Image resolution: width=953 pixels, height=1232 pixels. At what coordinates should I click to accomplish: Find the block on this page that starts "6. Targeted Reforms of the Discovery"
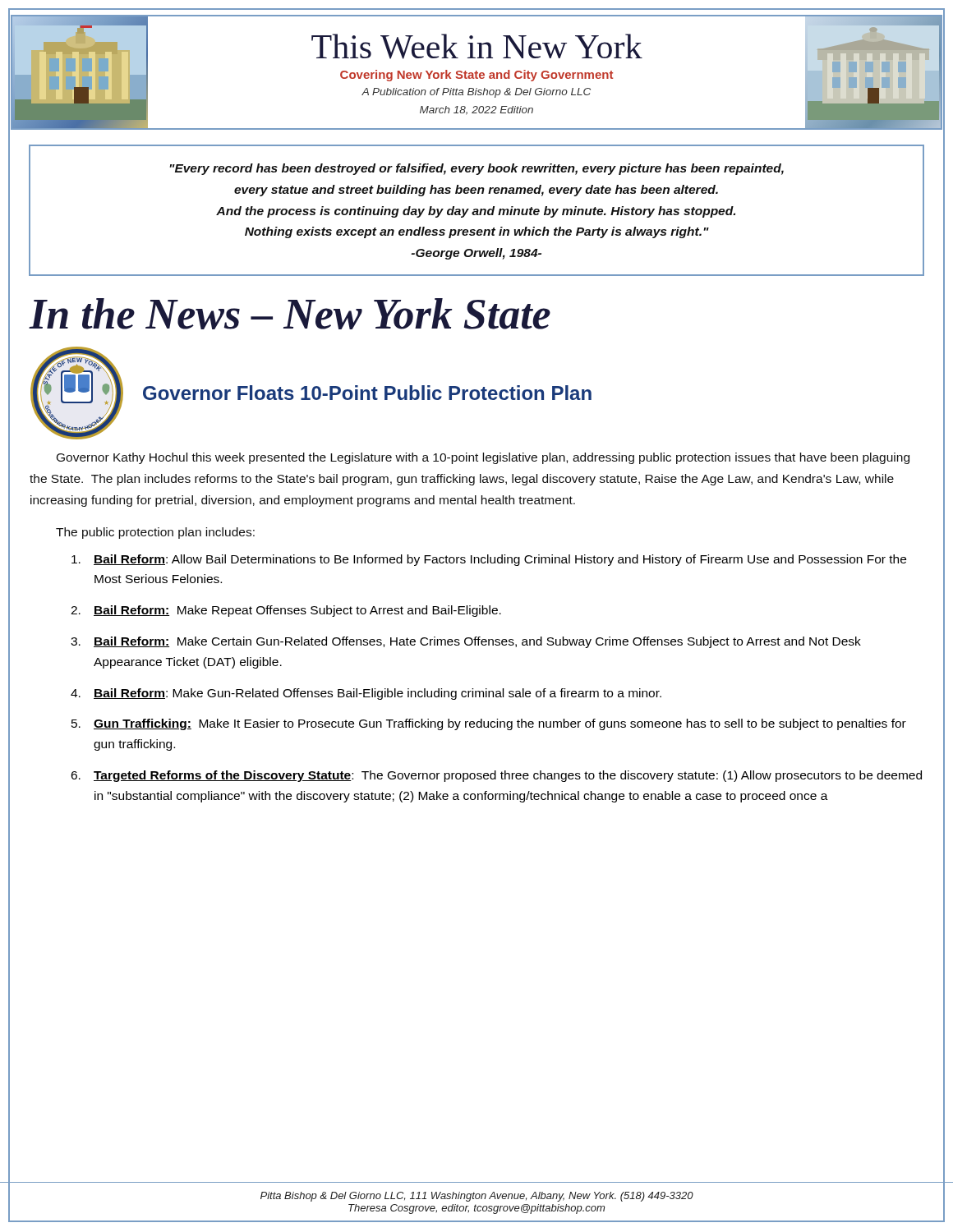tap(497, 786)
